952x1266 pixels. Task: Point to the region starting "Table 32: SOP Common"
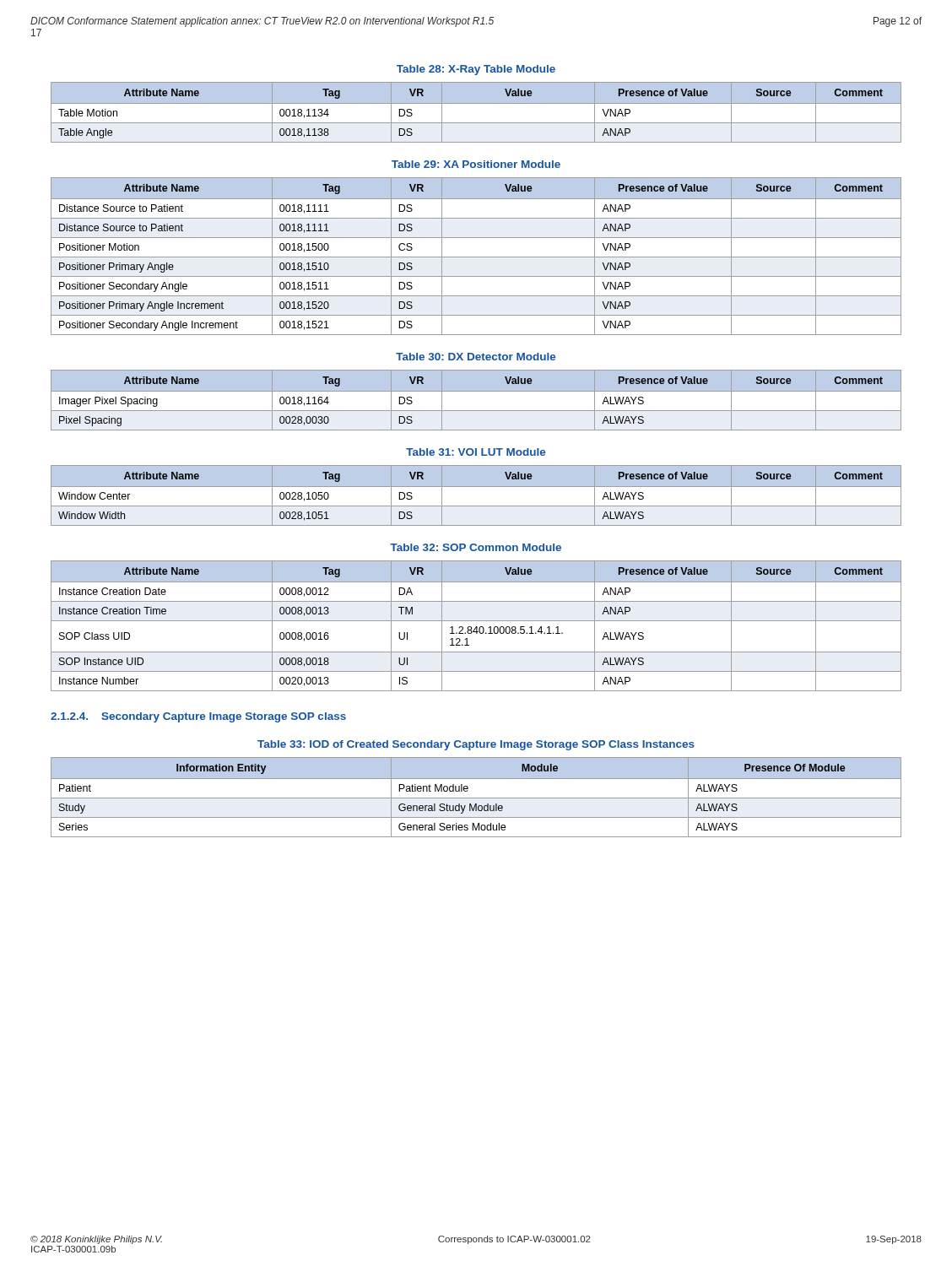coord(476,547)
